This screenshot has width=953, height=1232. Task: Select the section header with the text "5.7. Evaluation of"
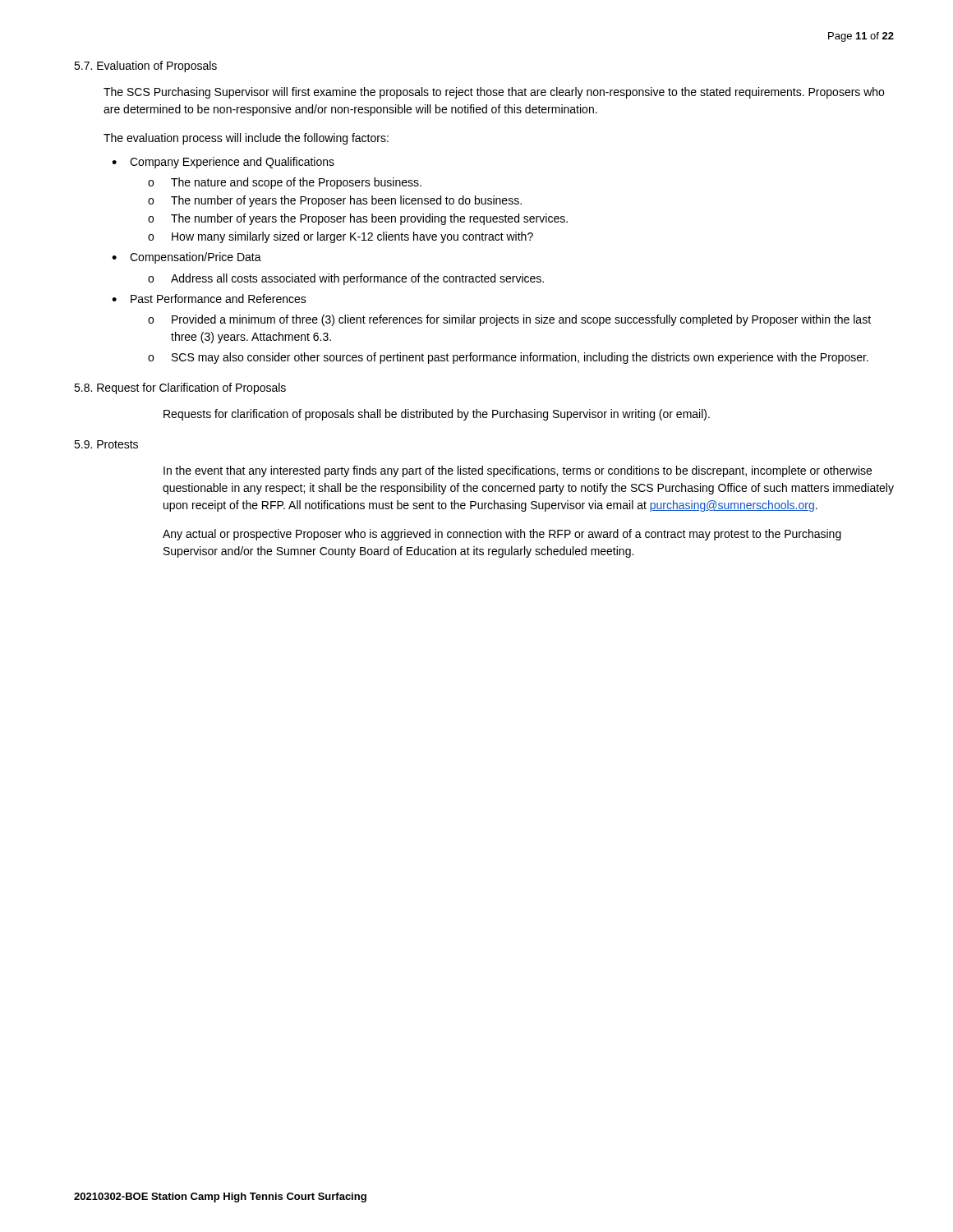point(146,66)
